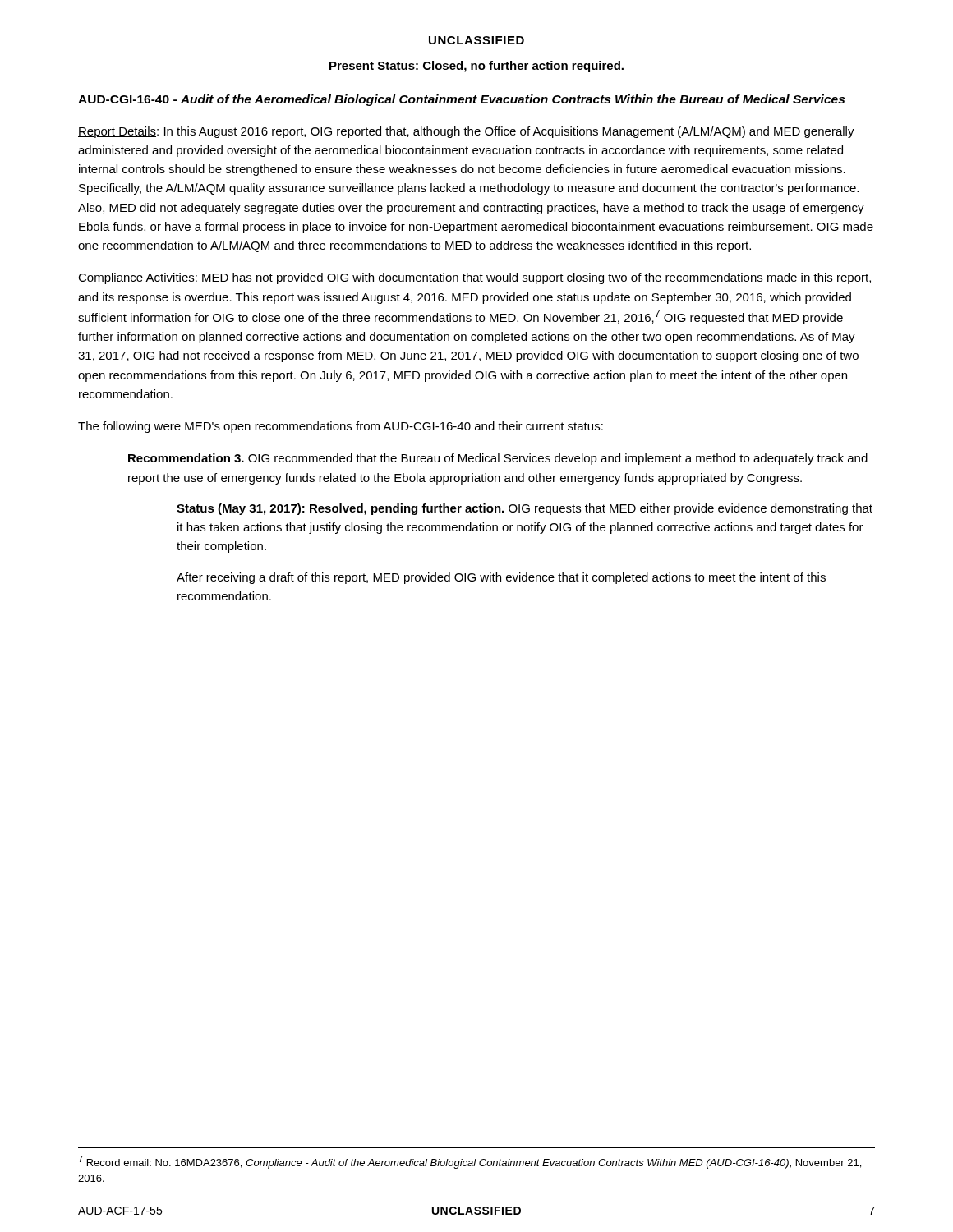Click the section header that begins "AUD-CGI-16-40 - Audit of the Aeromedical Biological"

point(462,99)
